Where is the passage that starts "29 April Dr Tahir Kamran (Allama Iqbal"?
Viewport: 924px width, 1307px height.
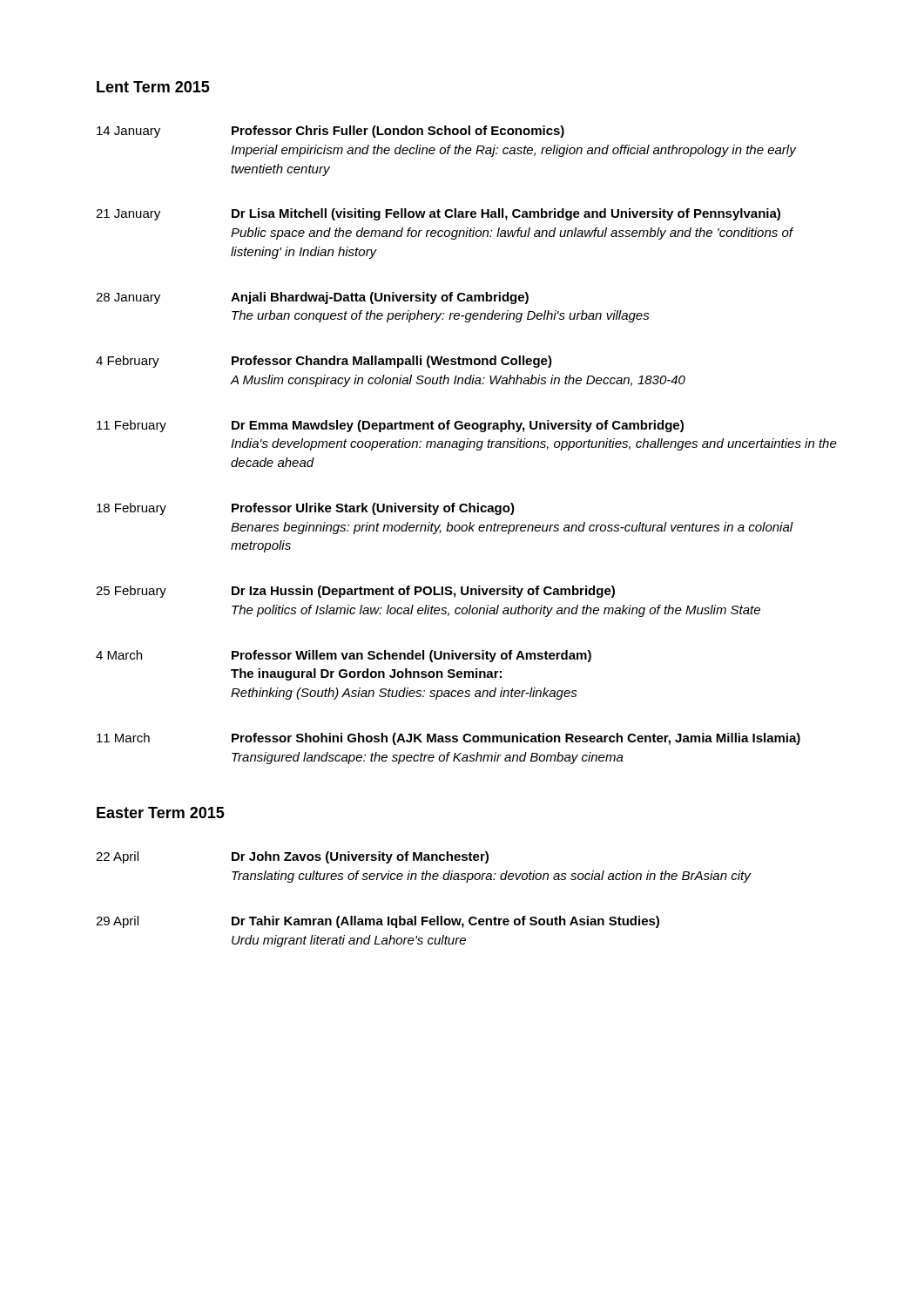(x=466, y=930)
